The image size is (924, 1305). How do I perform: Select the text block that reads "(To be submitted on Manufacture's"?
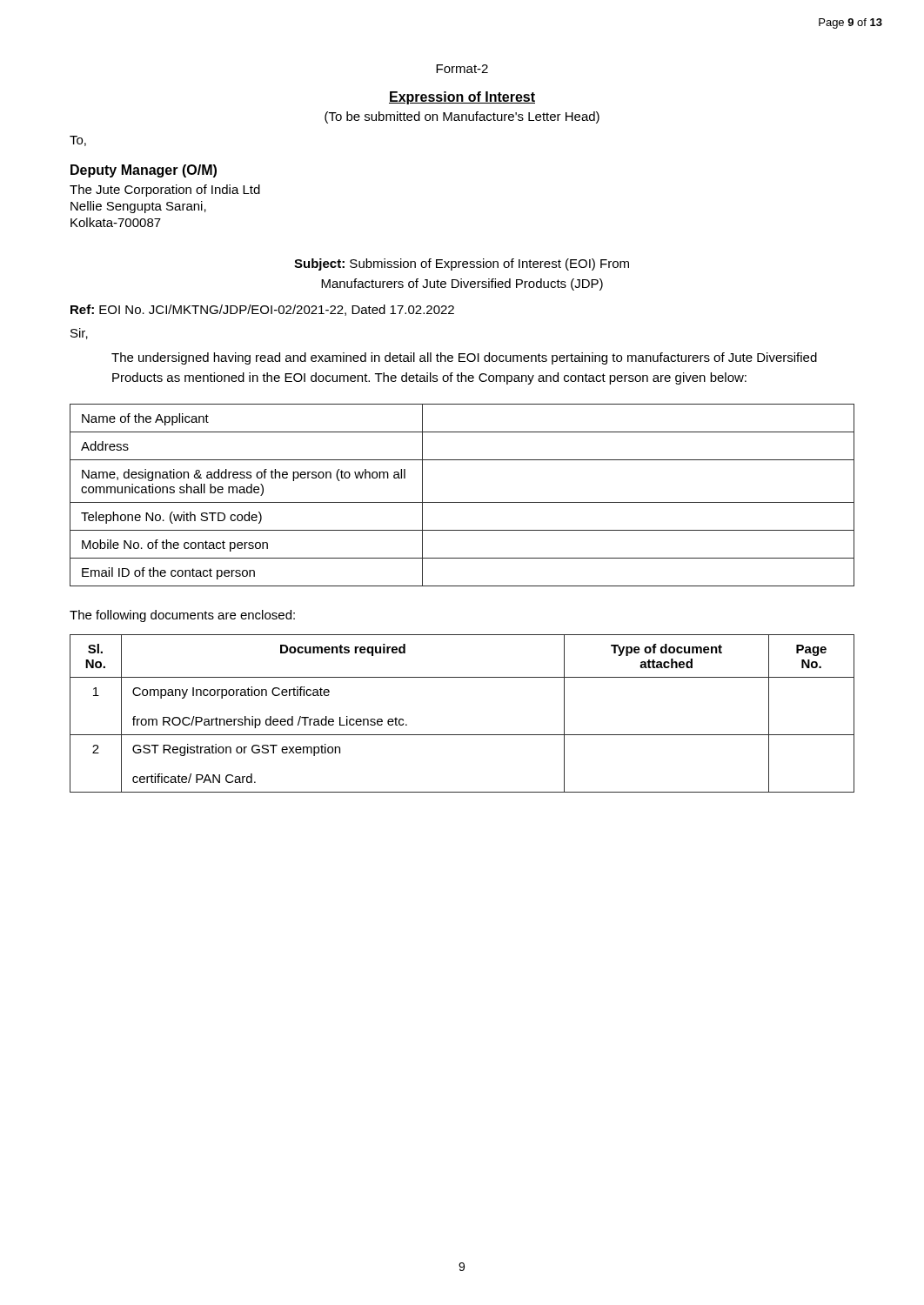(x=462, y=116)
